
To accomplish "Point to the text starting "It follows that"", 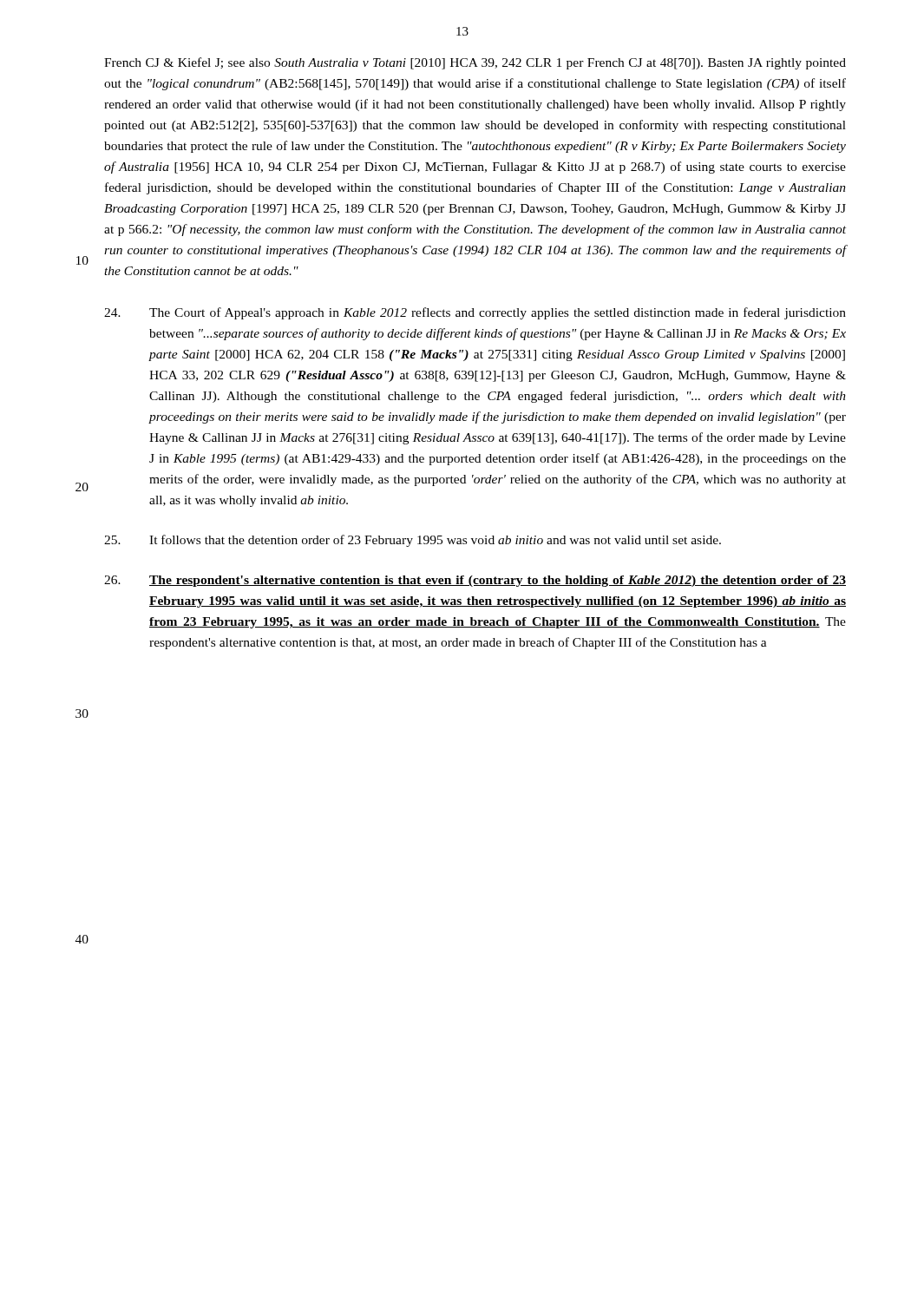I will [475, 540].
